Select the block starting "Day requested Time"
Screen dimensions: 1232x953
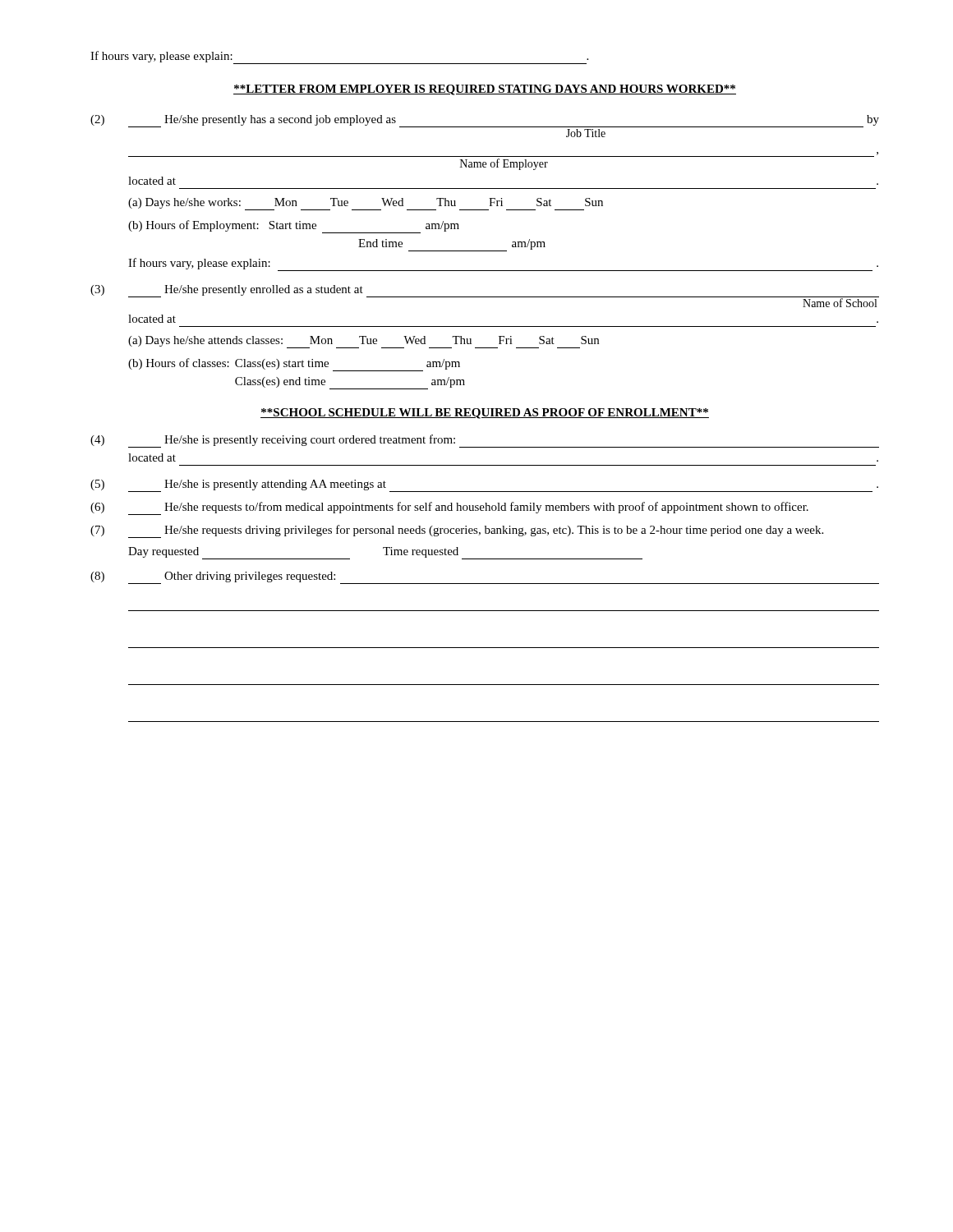(385, 552)
